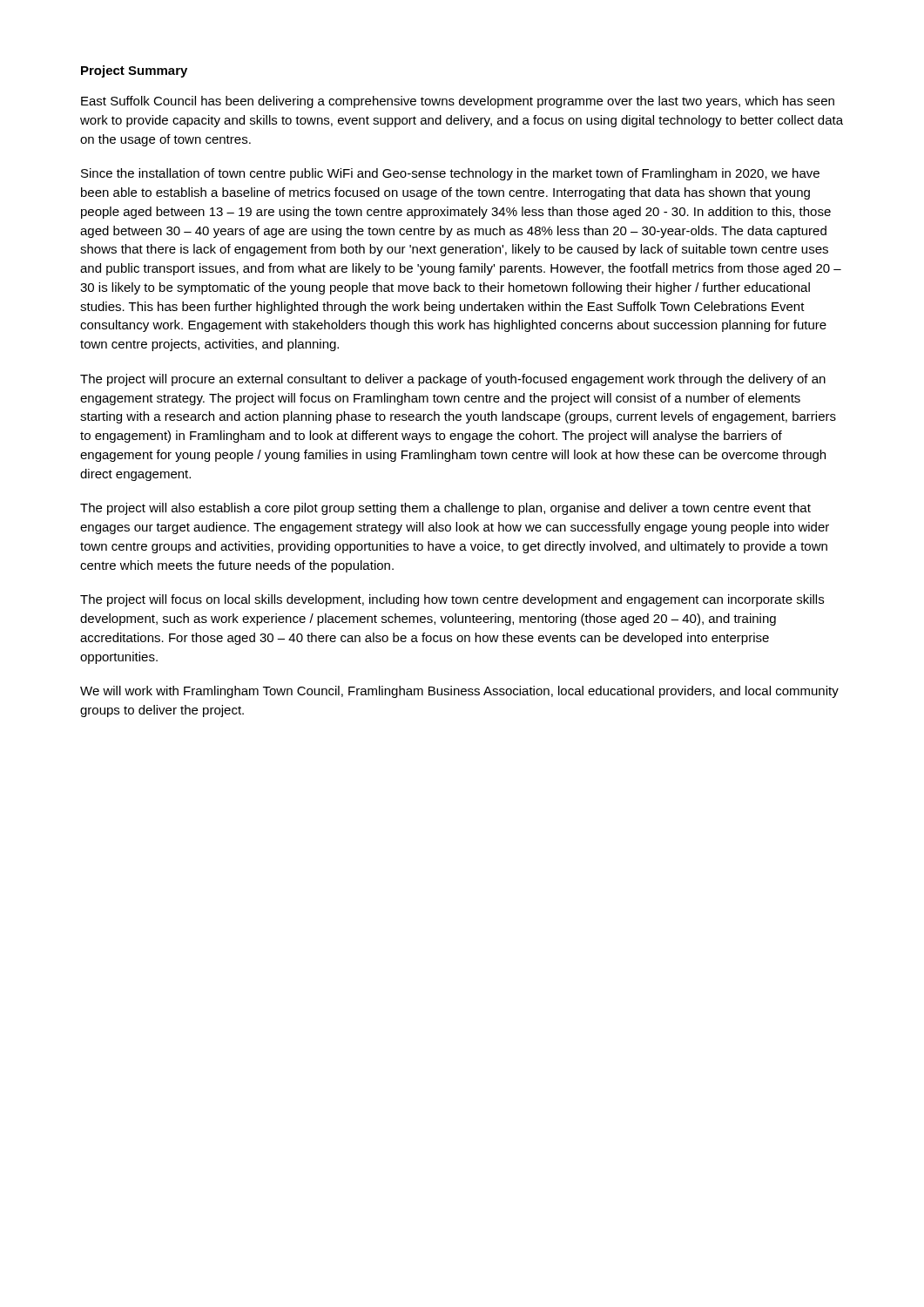Locate the text block containing "The project will focus on local skills"
The height and width of the screenshot is (1307, 924).
click(452, 628)
